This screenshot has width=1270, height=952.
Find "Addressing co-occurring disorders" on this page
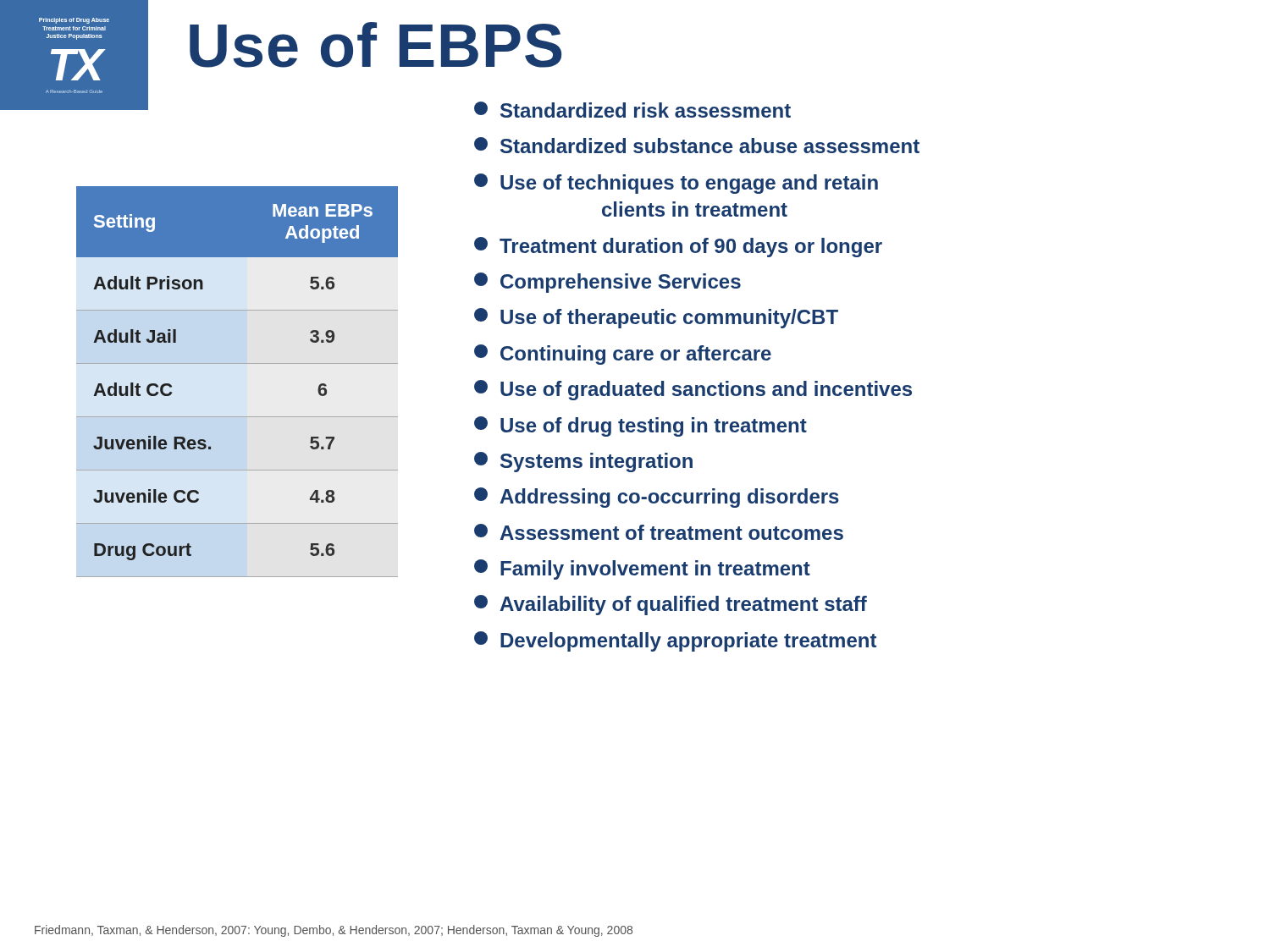click(657, 497)
